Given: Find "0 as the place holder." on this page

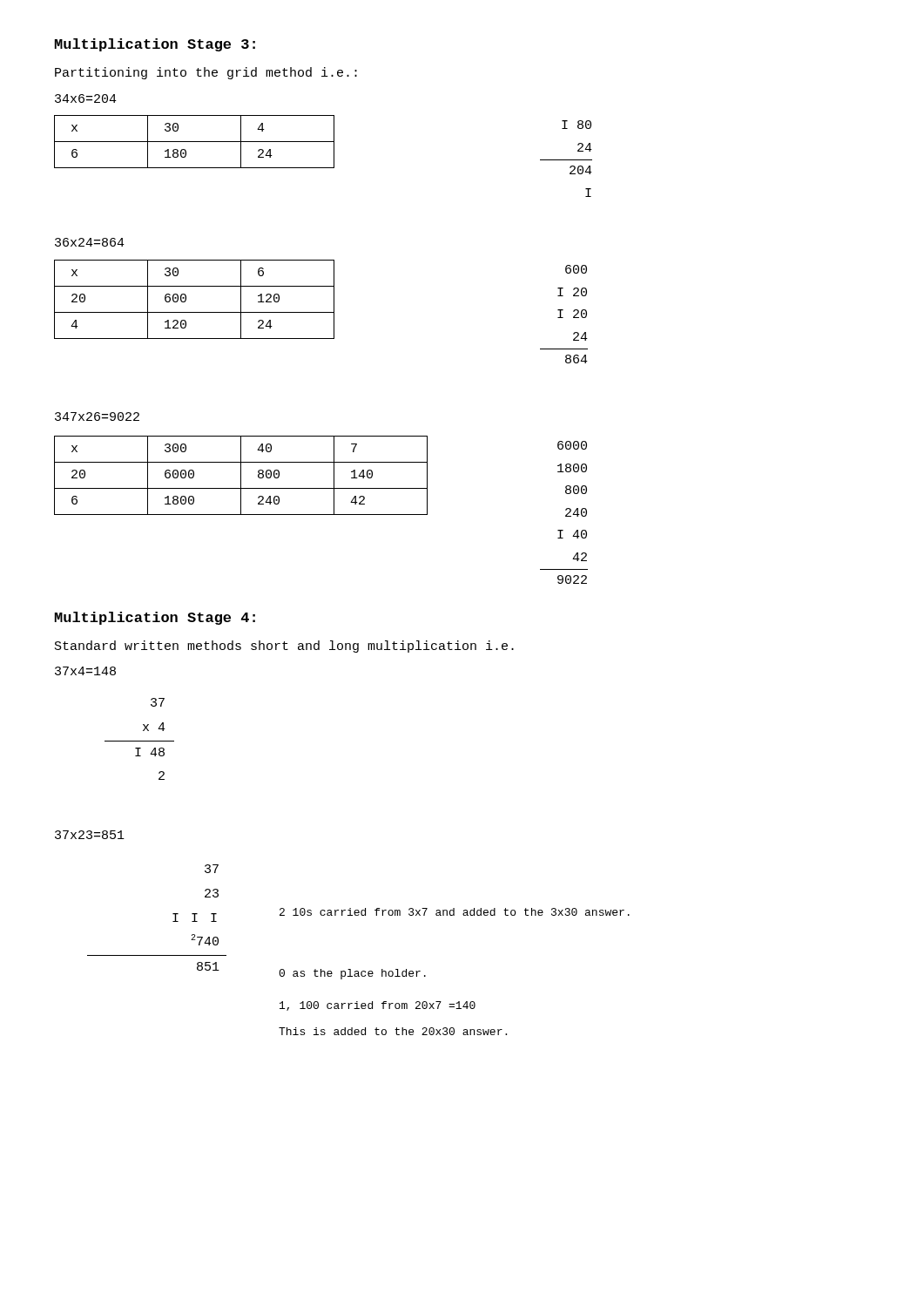Looking at the screenshot, I should click(x=353, y=974).
